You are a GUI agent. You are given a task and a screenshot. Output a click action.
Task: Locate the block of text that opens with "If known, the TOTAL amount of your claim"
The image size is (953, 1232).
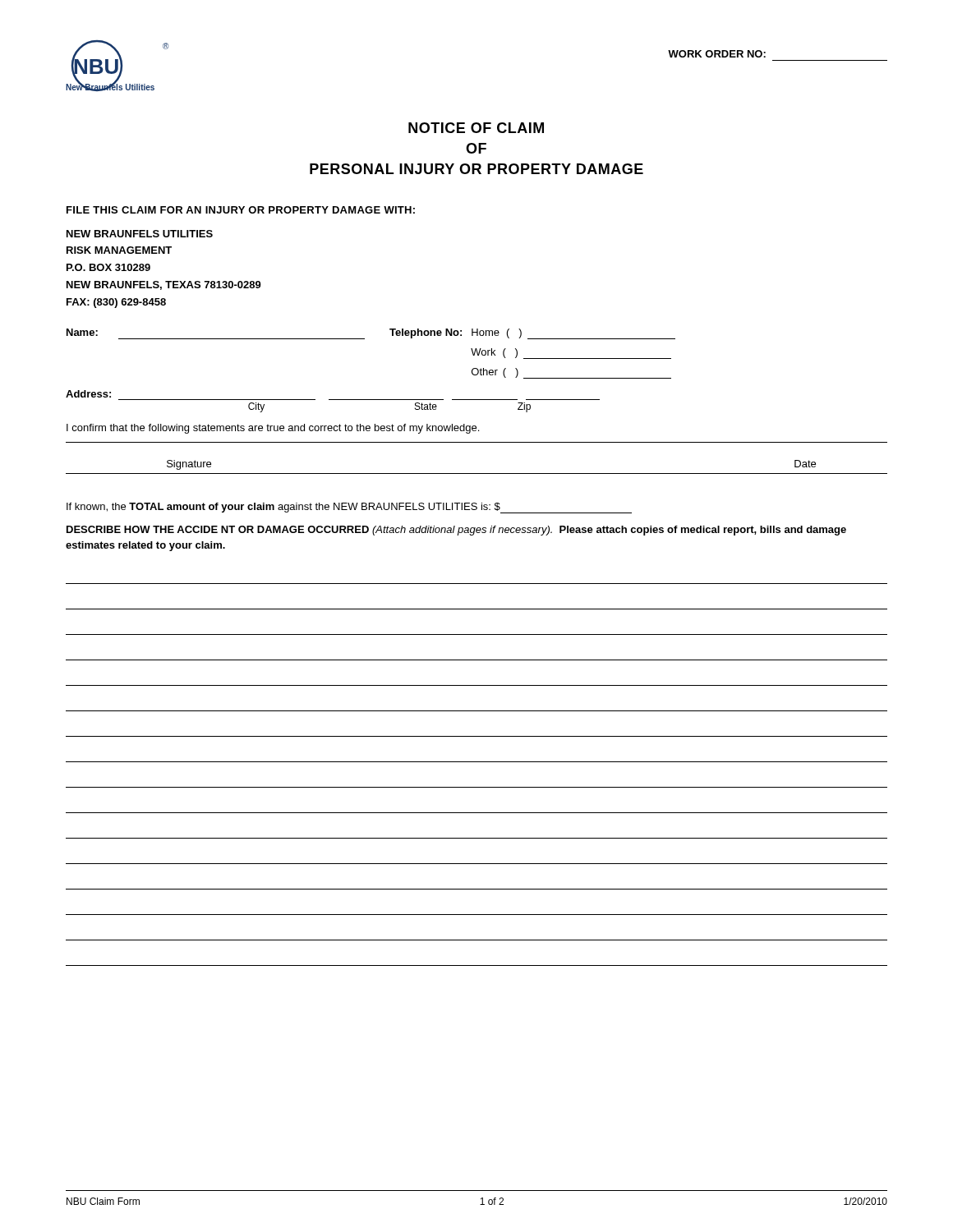[349, 506]
